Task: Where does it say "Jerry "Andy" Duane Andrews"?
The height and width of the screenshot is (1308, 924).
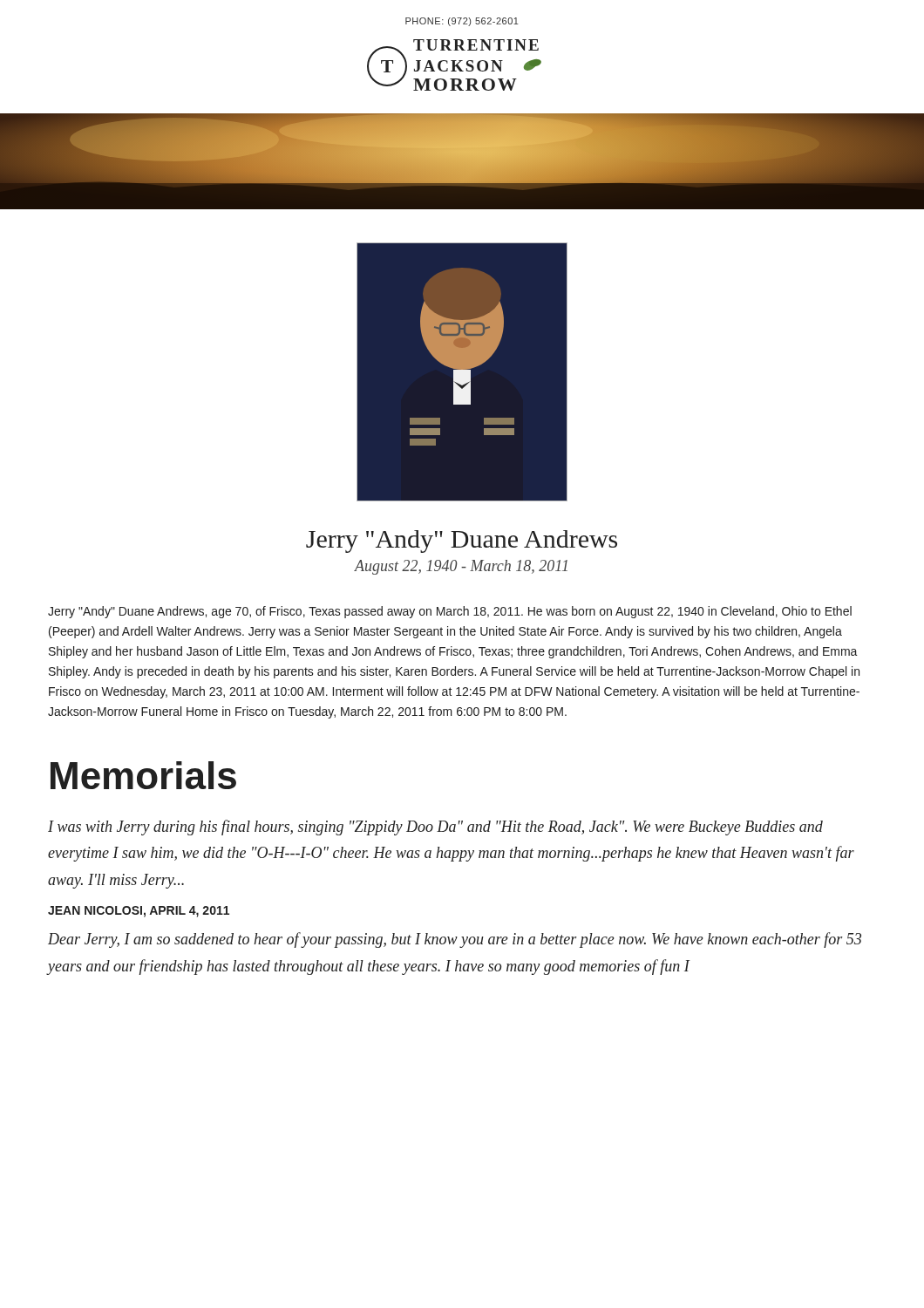Action: (462, 539)
